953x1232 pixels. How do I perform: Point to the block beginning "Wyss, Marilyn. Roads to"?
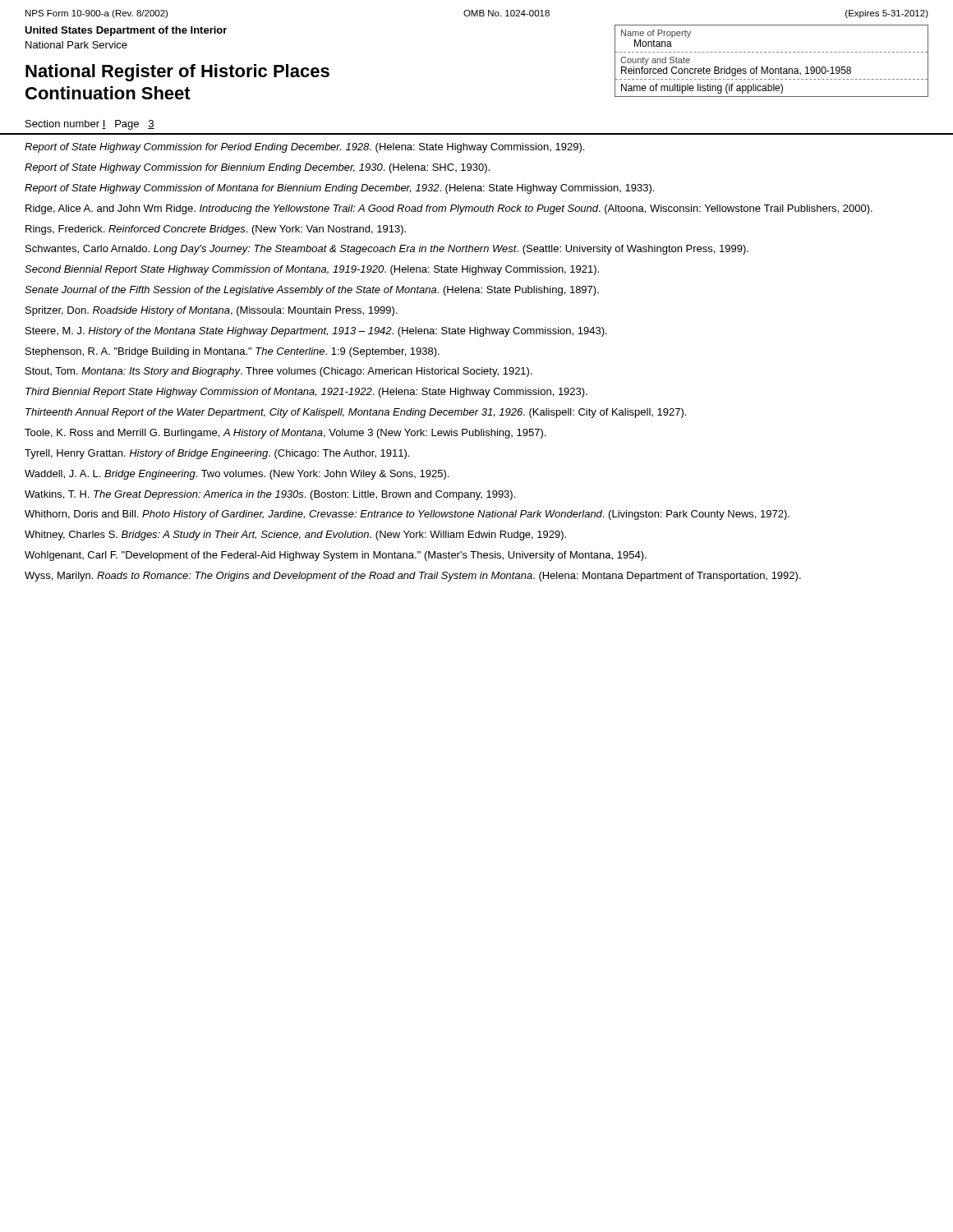413,575
